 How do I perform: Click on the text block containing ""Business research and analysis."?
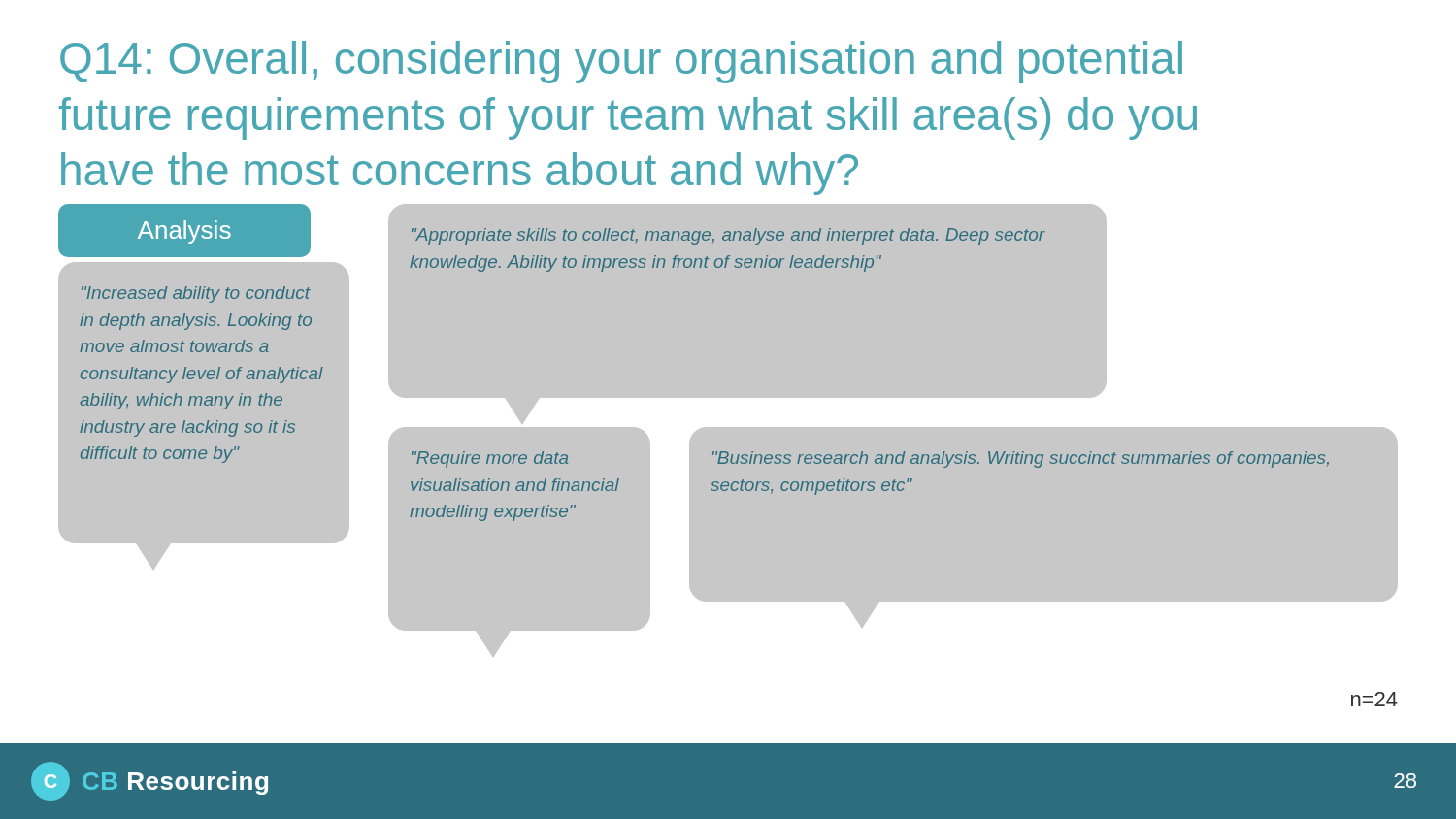[x=1021, y=471]
